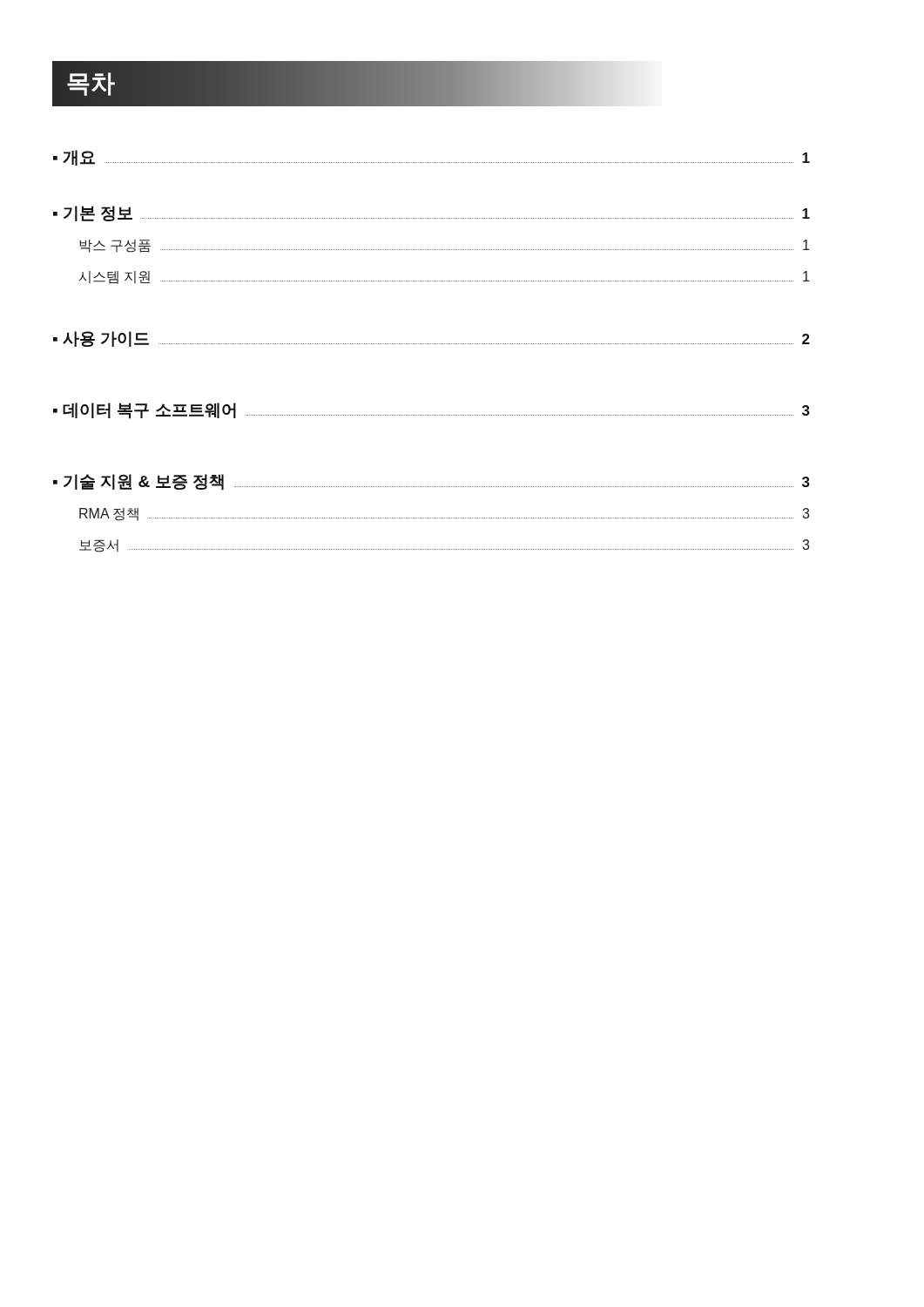The image size is (924, 1307).
Task: Find "▪ 사용 가이드 2" on this page
Action: click(x=431, y=339)
